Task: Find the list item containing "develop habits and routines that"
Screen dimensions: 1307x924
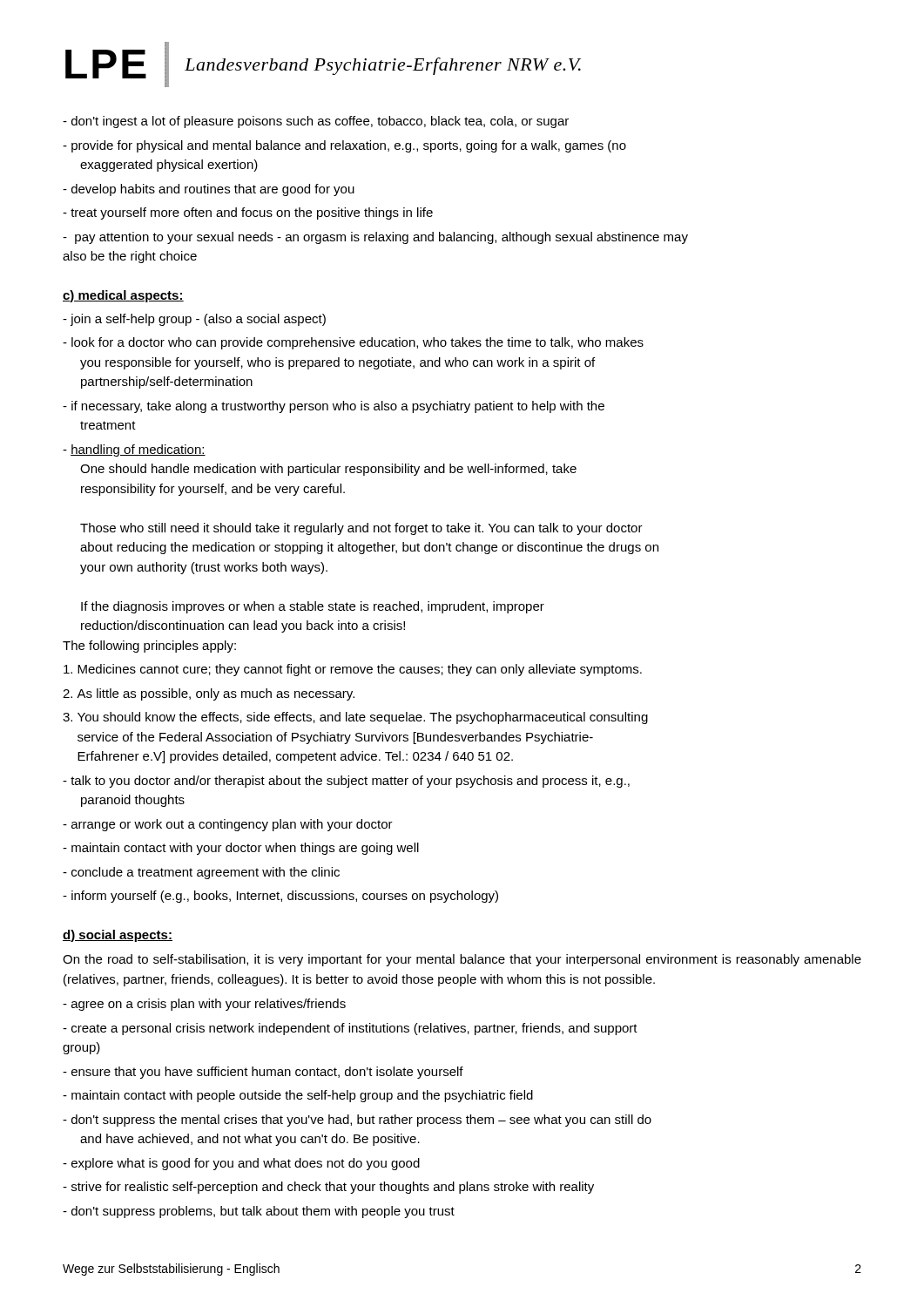Action: coord(209,188)
